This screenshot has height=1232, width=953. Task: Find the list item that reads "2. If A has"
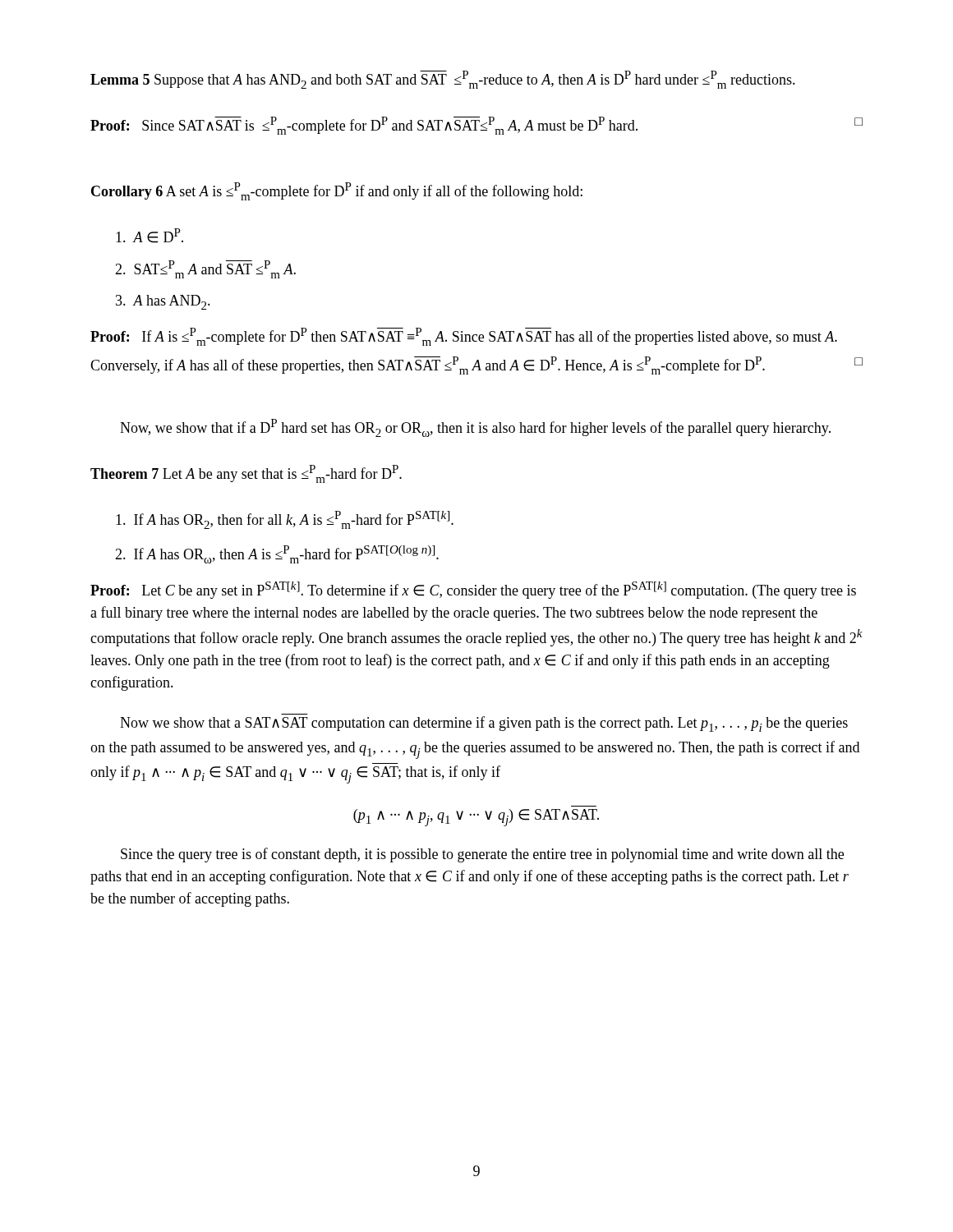[277, 554]
